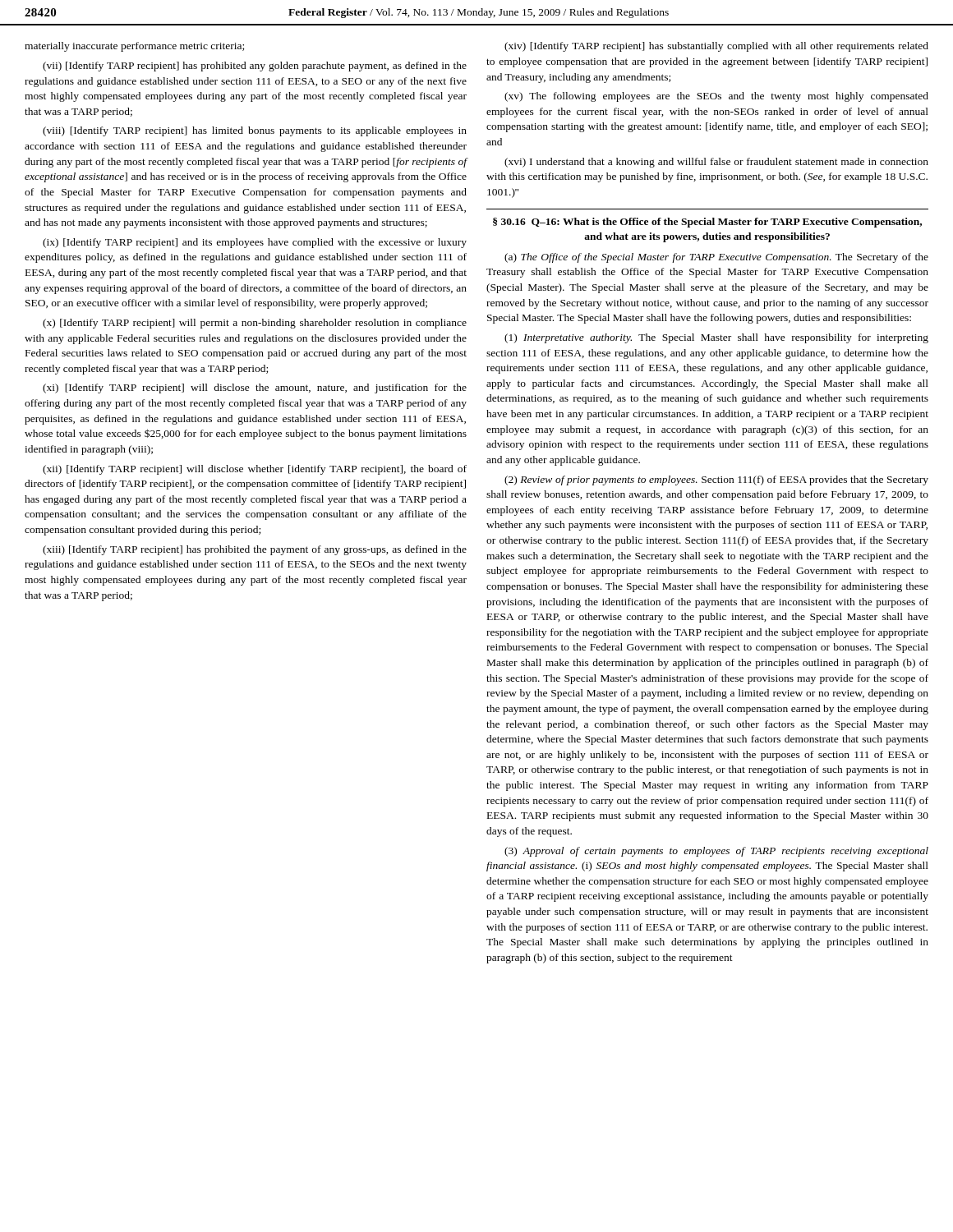The width and height of the screenshot is (953, 1232).
Task: Locate the region starting "(1) Interpretative authority. The Special"
Action: click(707, 399)
